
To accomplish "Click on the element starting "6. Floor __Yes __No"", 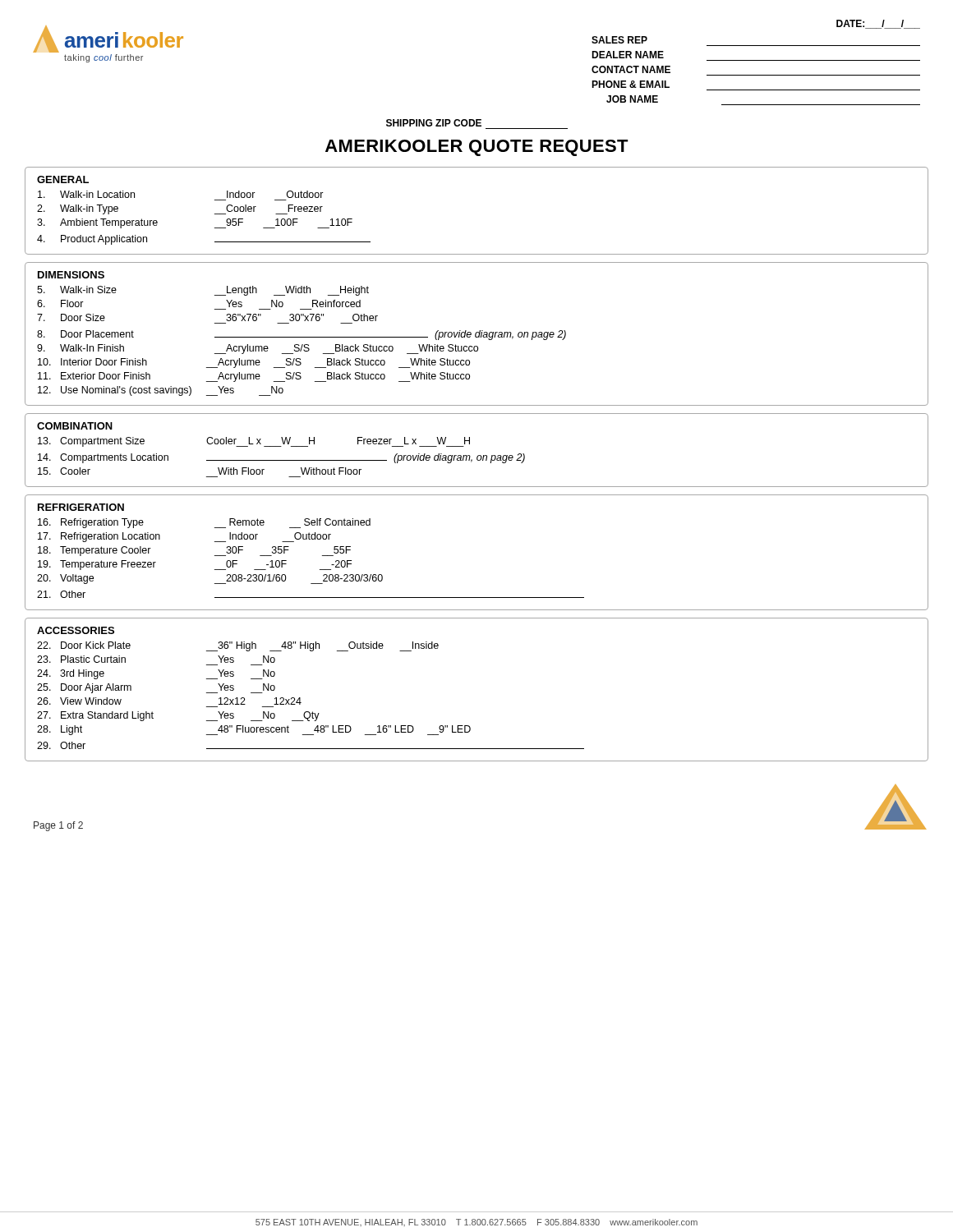I will pos(74,303).
